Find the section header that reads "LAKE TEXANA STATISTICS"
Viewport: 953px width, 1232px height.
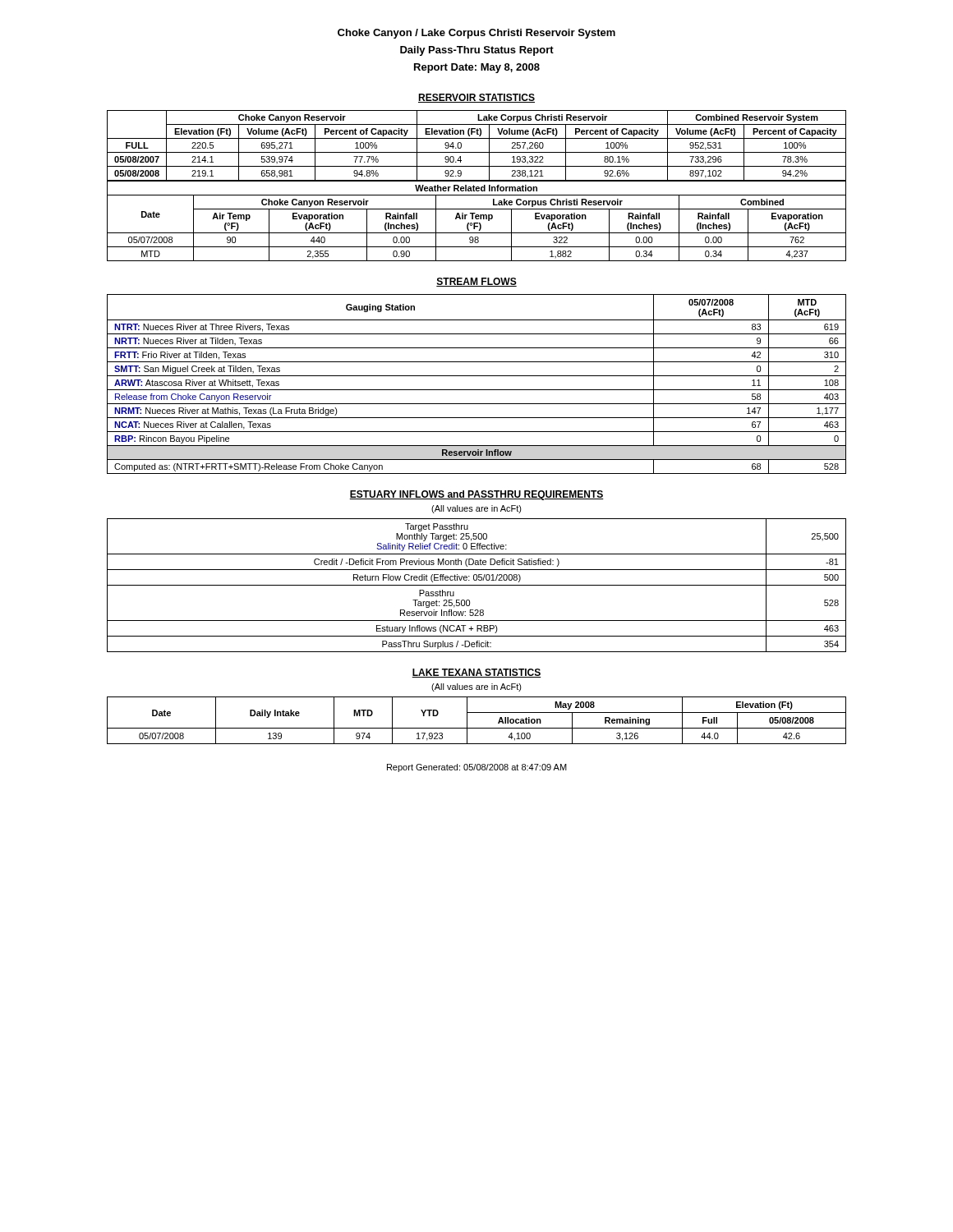click(x=476, y=673)
